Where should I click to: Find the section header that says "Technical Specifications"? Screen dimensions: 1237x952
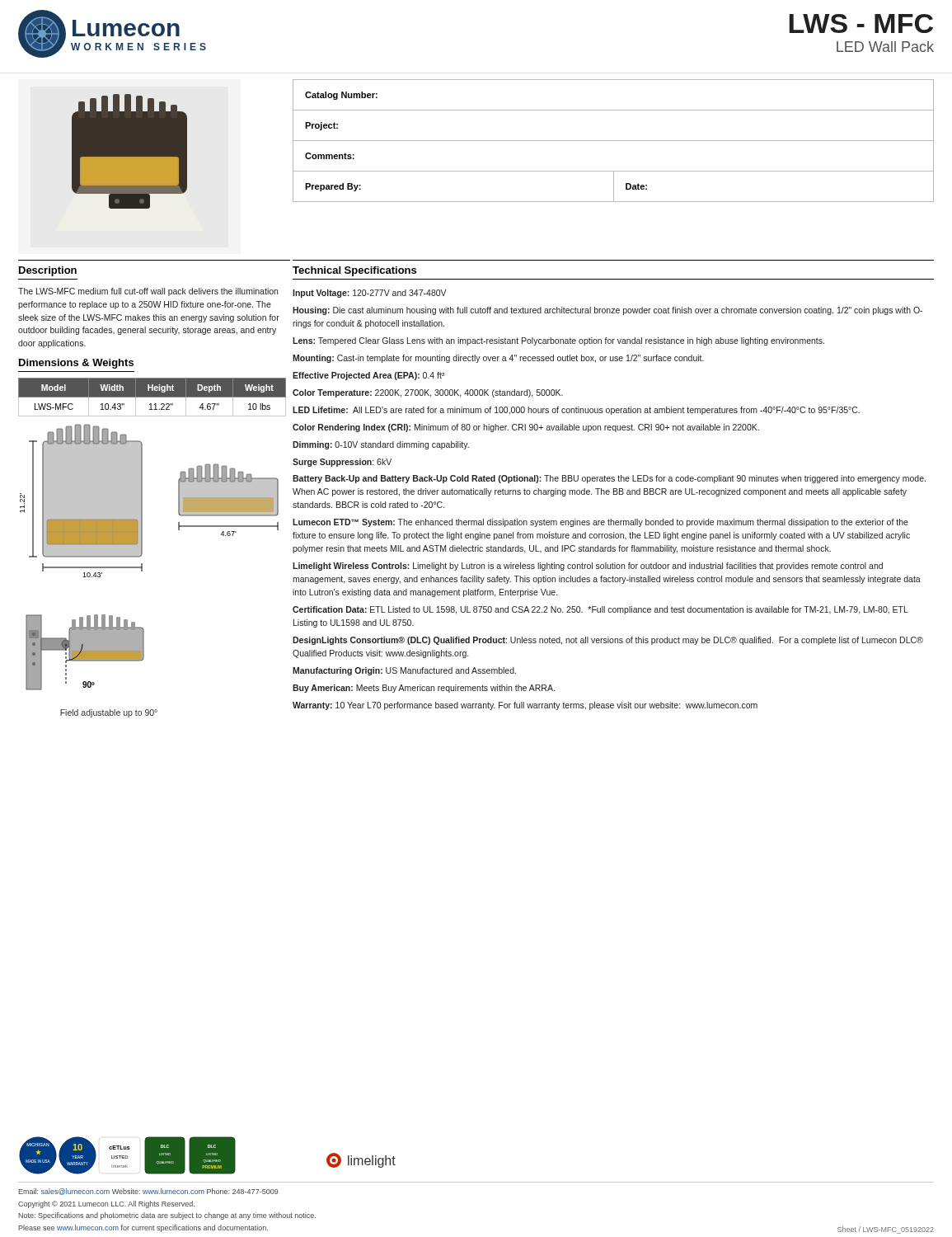(613, 272)
